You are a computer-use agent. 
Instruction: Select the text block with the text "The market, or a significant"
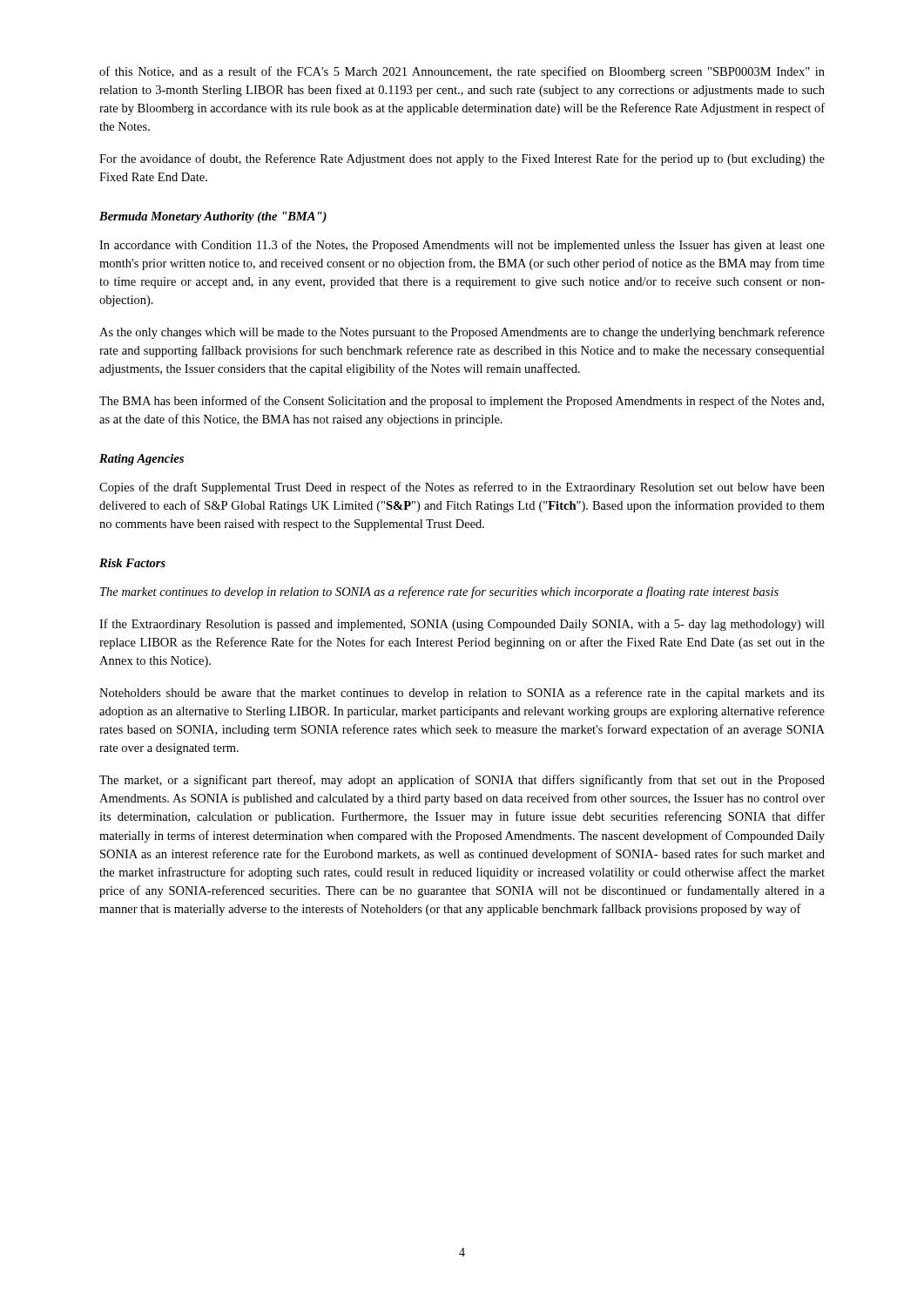coord(462,844)
